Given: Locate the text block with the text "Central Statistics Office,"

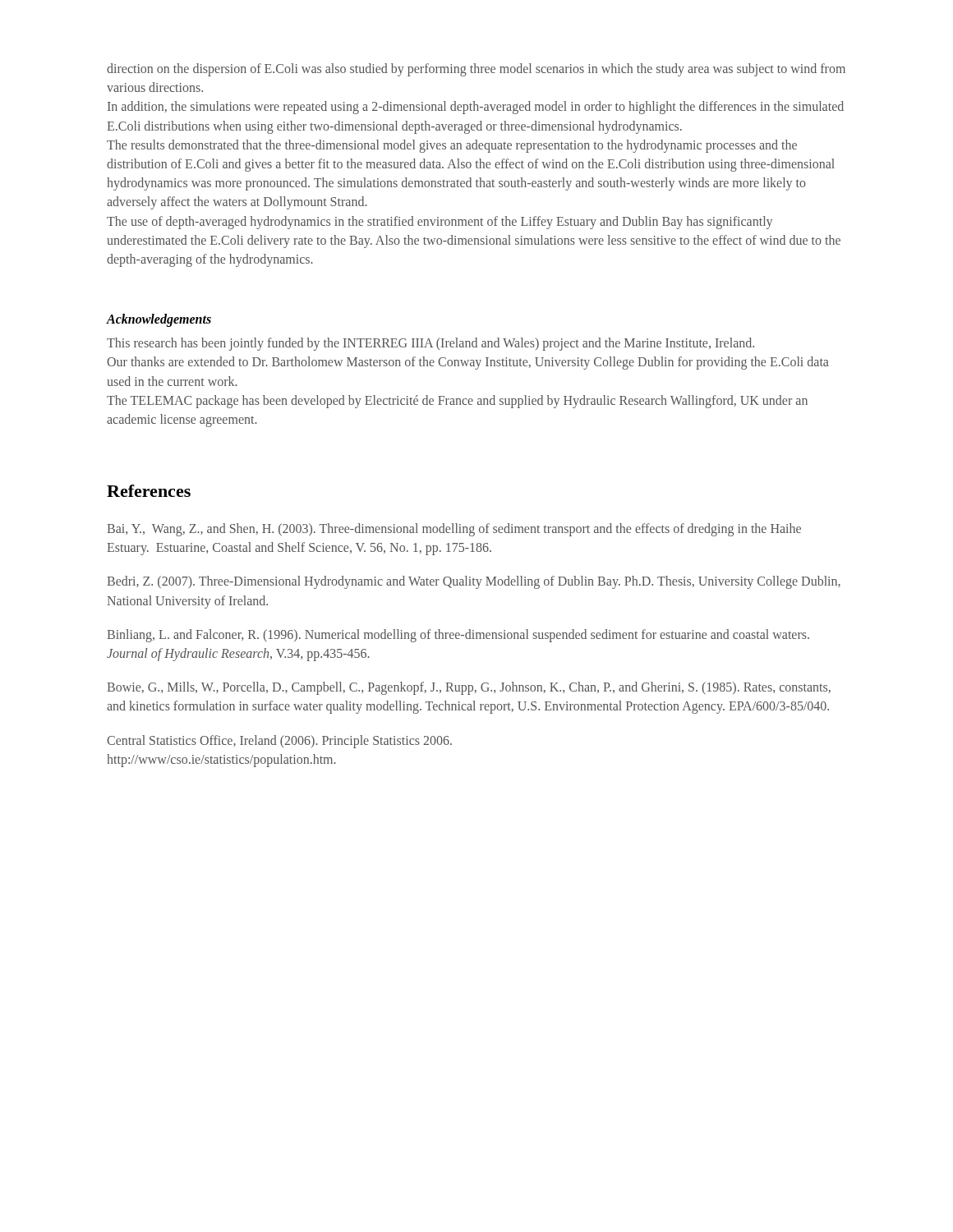Looking at the screenshot, I should click(280, 750).
